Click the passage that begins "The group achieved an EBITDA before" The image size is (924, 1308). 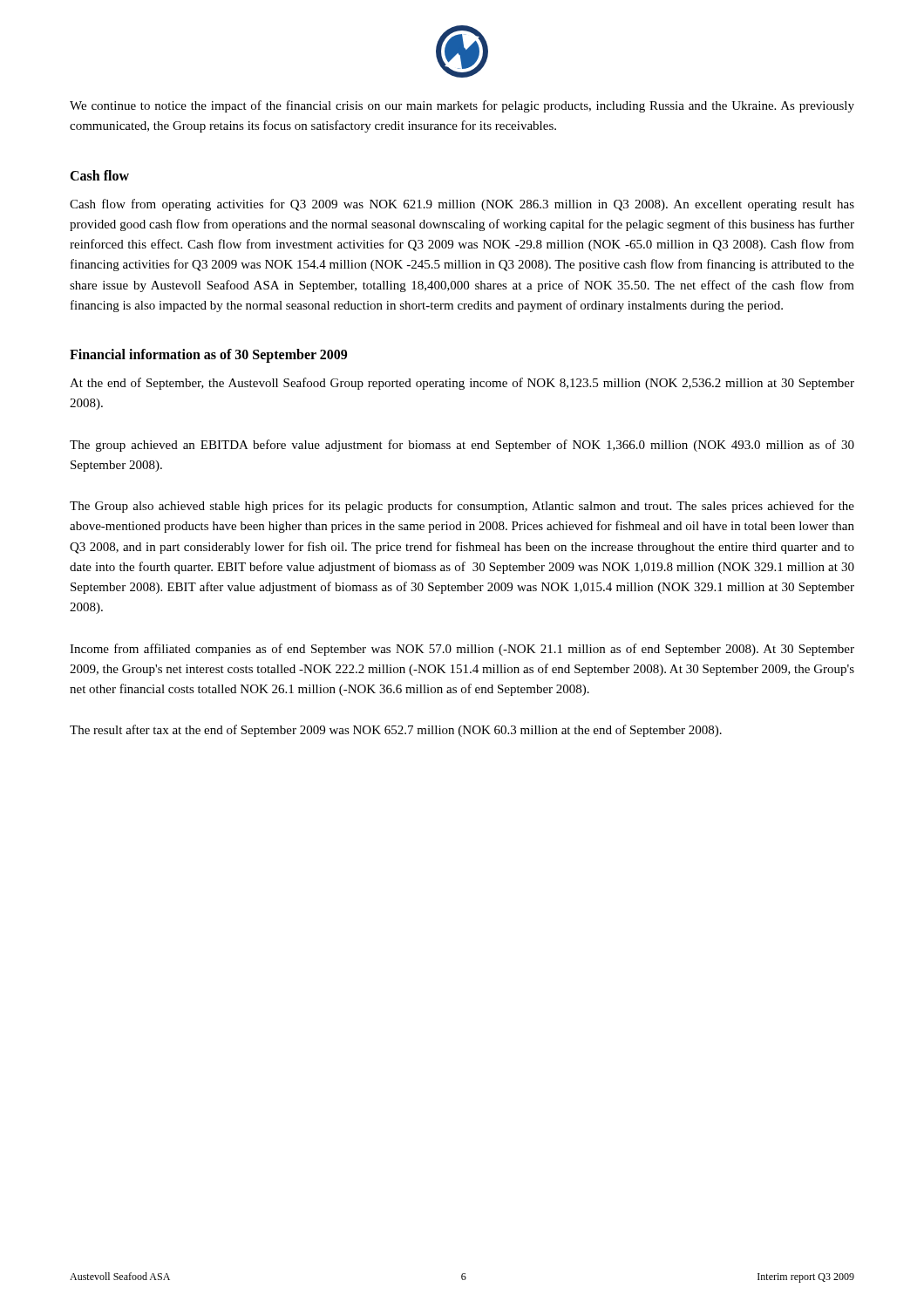pyautogui.click(x=462, y=454)
